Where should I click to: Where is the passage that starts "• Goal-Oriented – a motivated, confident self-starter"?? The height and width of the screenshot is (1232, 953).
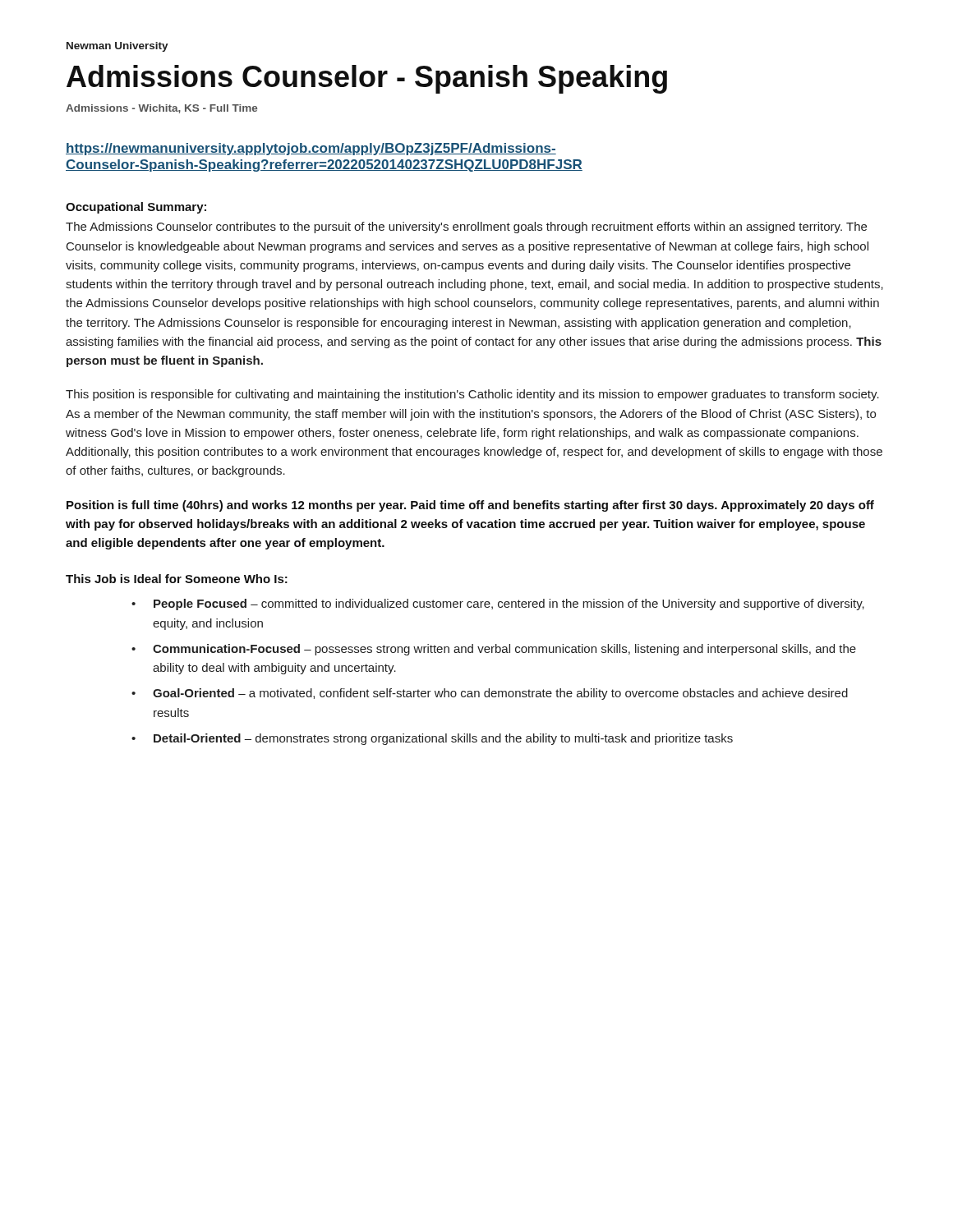coord(509,703)
